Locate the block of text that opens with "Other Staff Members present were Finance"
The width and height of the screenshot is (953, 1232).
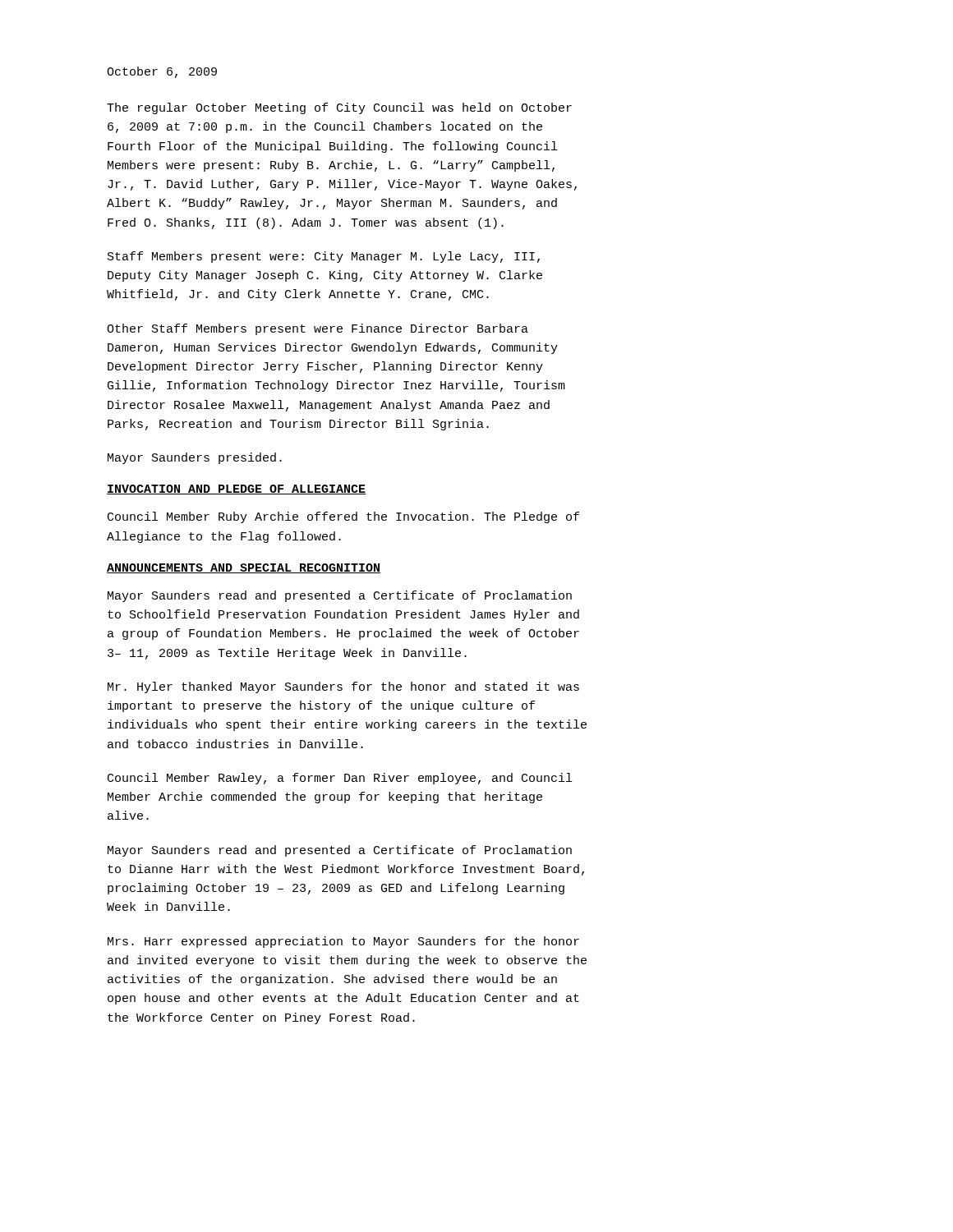coord(336,377)
